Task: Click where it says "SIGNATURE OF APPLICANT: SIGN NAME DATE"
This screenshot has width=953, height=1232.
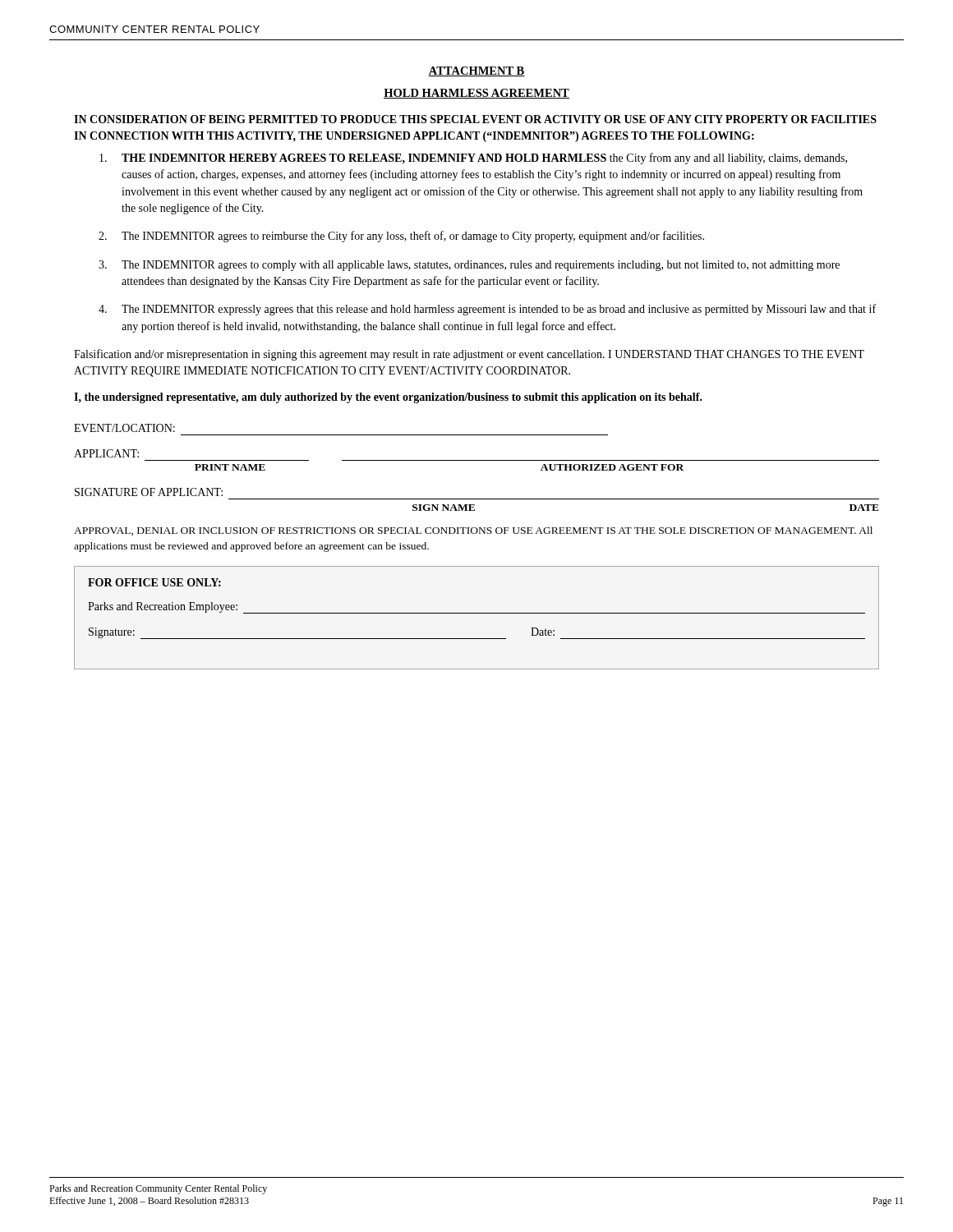Action: point(476,500)
